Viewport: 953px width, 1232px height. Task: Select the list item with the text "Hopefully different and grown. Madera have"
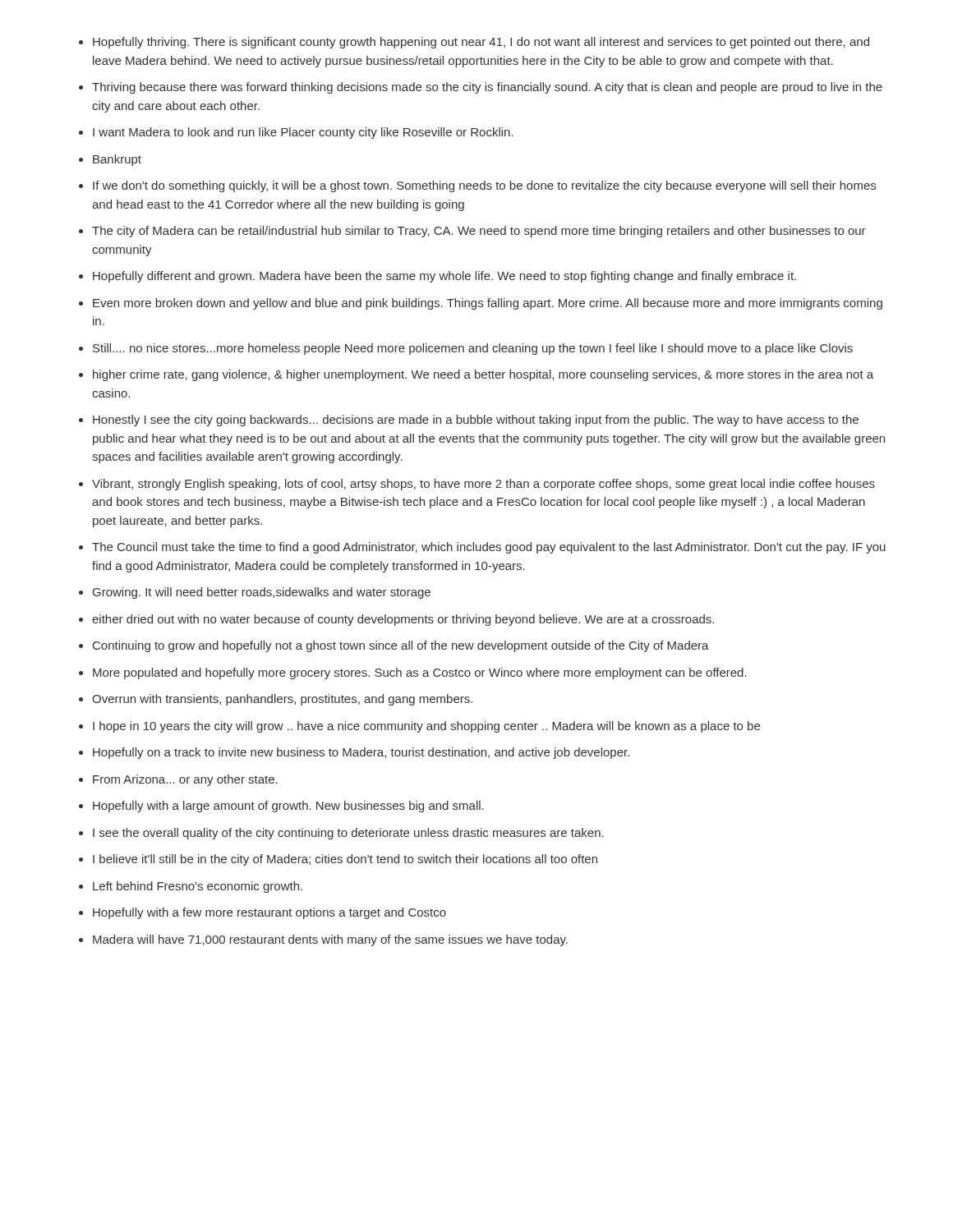(x=445, y=276)
